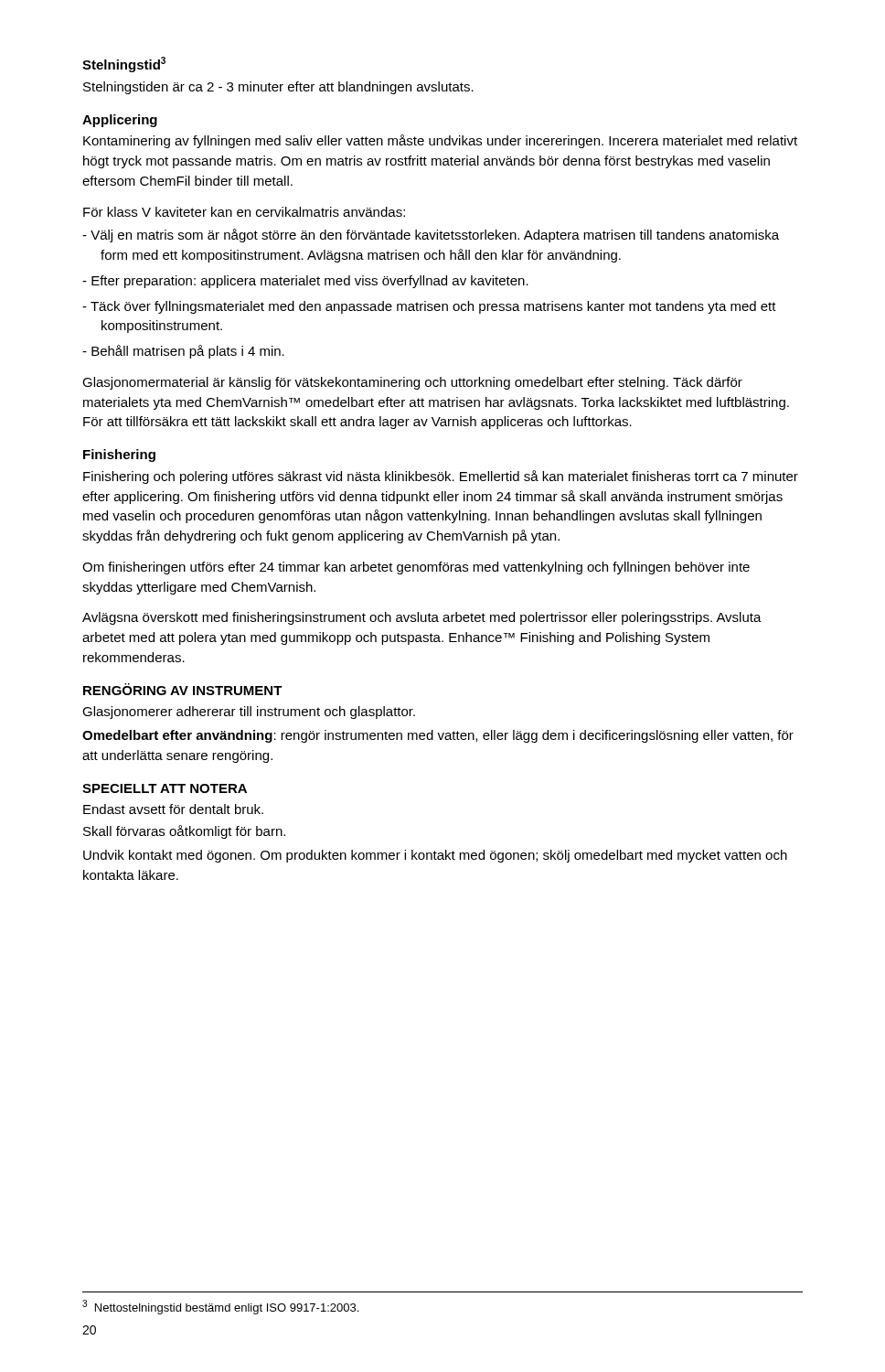Screen dimensions: 1372x885
Task: Locate the block of text that opens with "Välj en matris som"
Action: pos(435,245)
